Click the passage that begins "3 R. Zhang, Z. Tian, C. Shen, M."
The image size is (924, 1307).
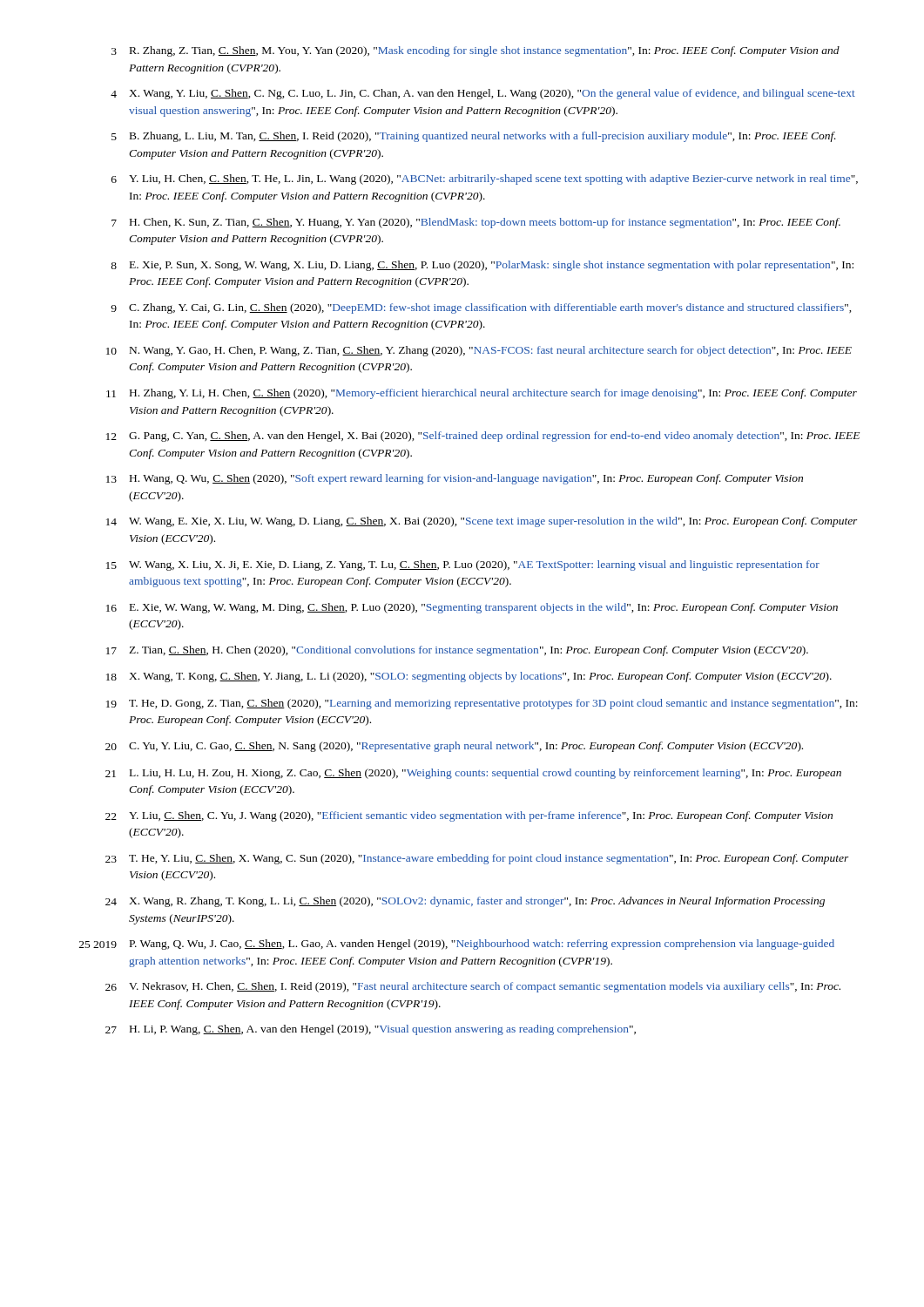pyautogui.click(x=462, y=59)
